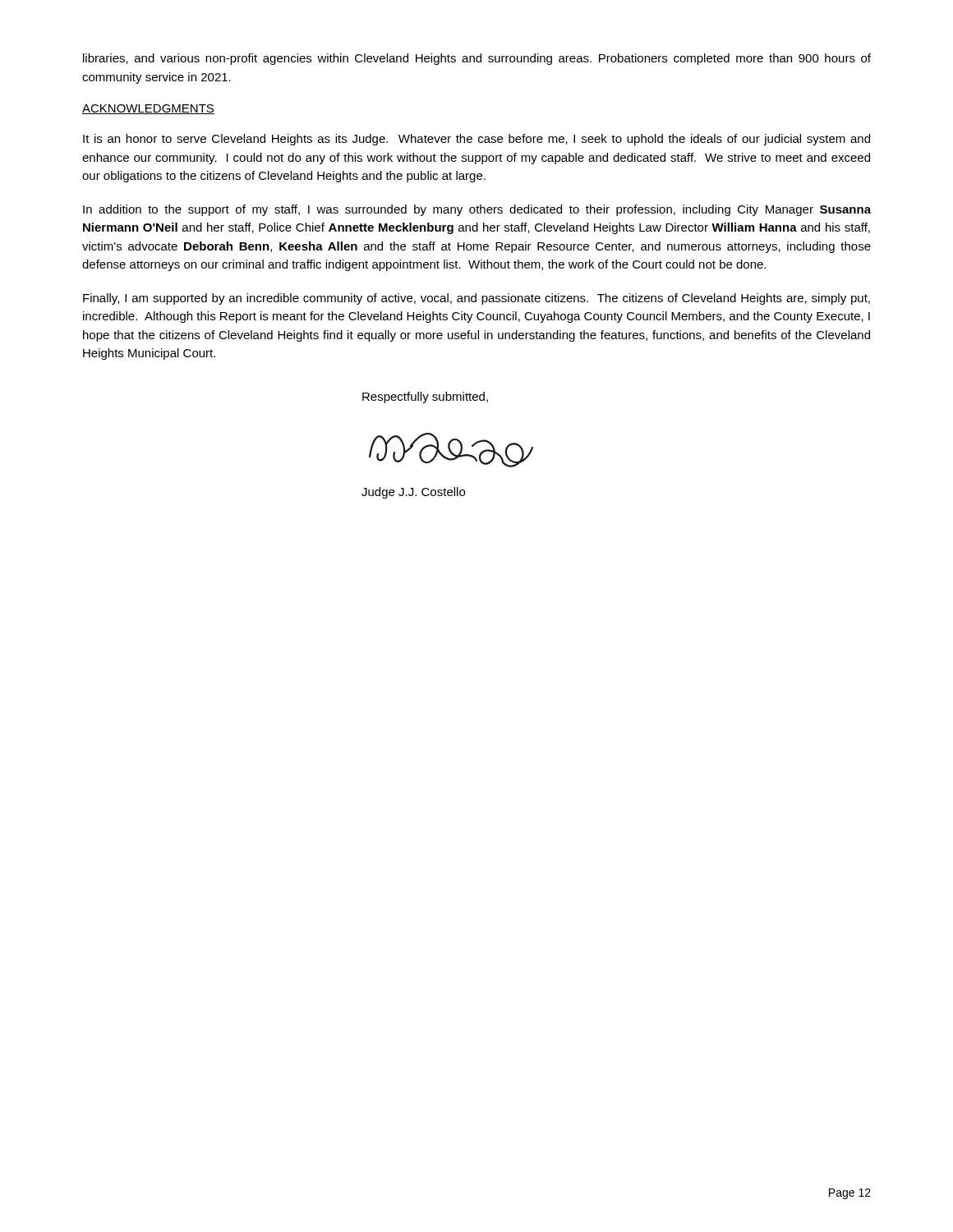The image size is (953, 1232).
Task: Locate the element starting "Judge J.J. Costello"
Action: click(x=414, y=491)
